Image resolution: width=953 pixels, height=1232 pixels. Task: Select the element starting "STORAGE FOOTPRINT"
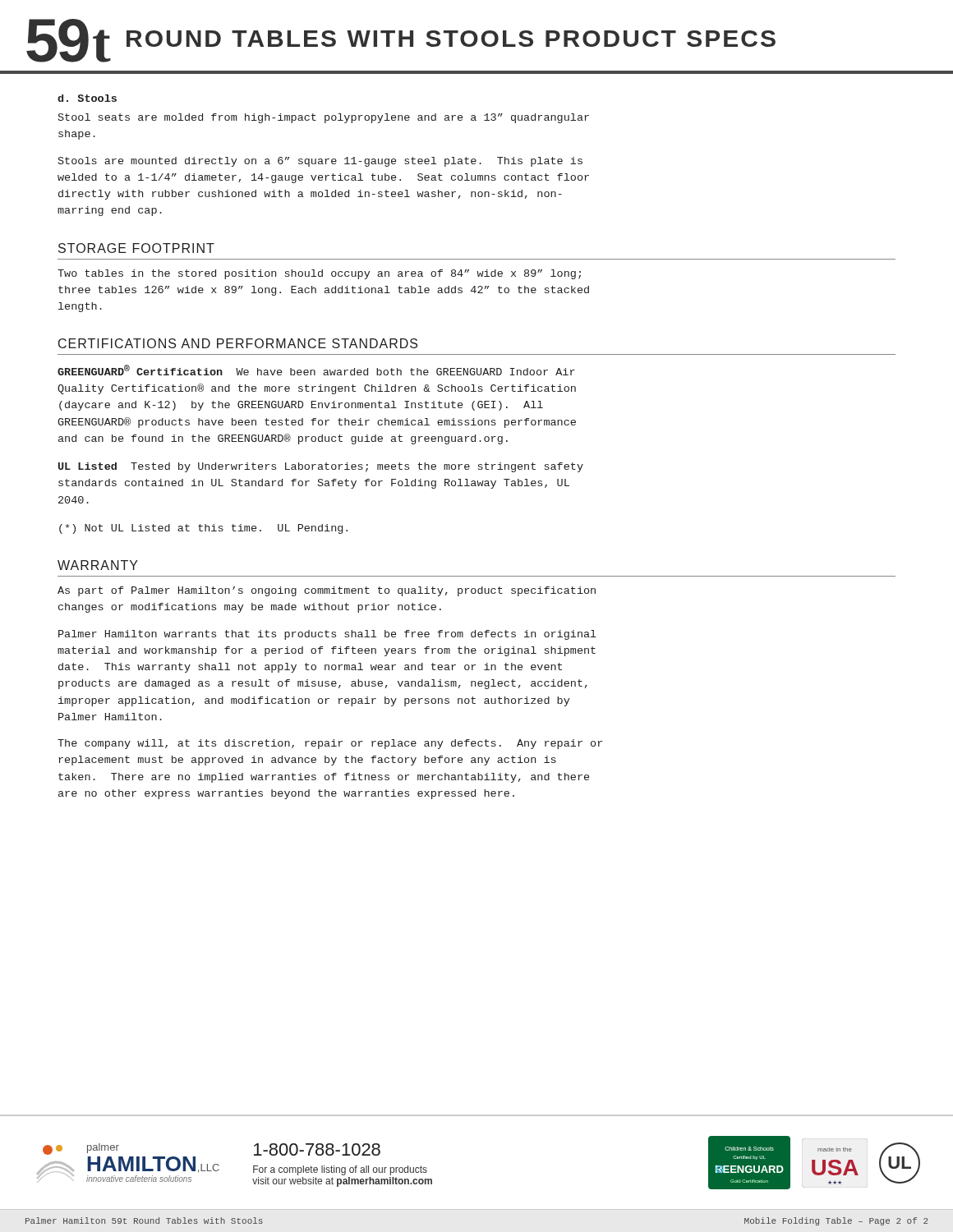pos(136,248)
